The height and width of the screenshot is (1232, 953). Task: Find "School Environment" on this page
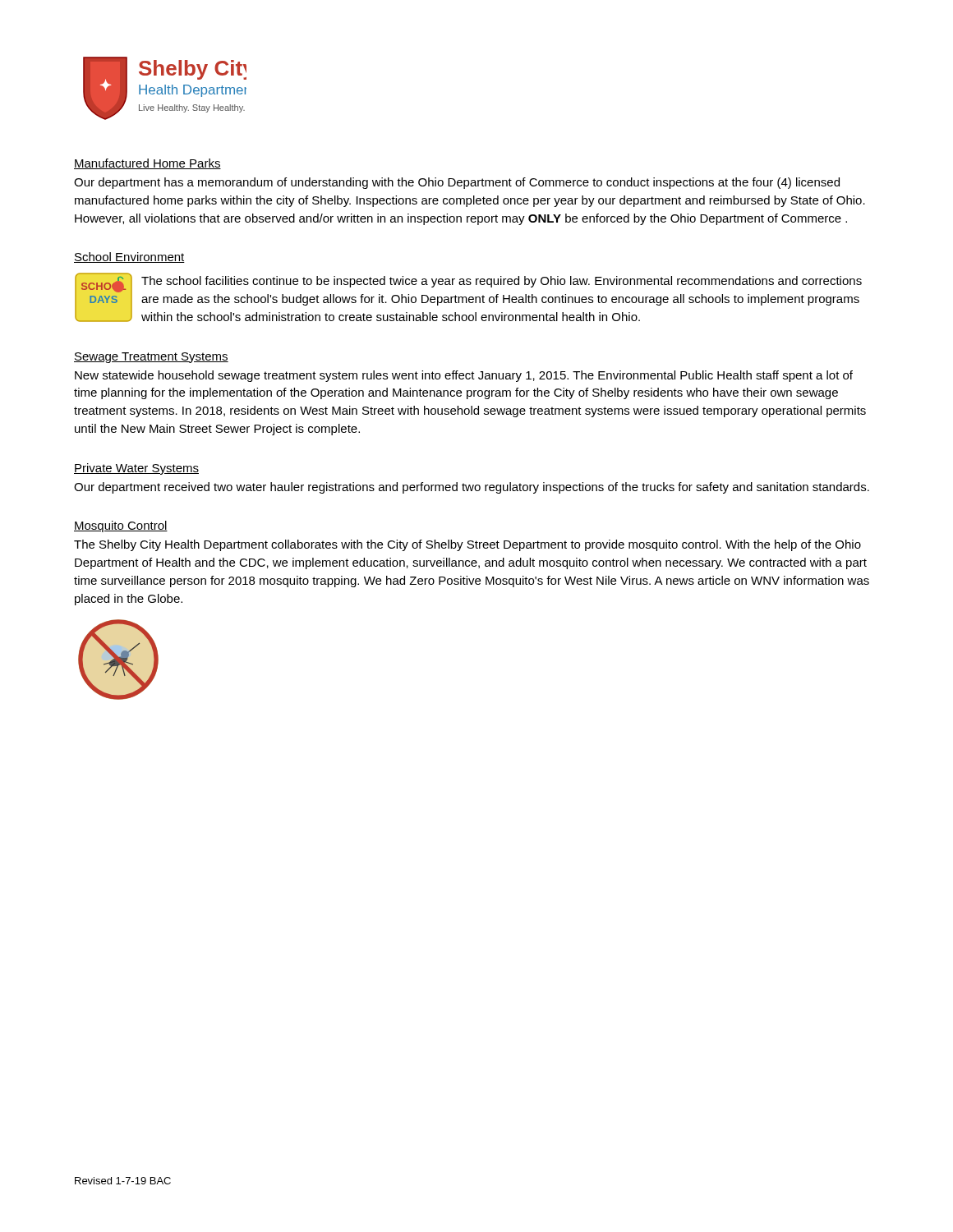click(129, 257)
